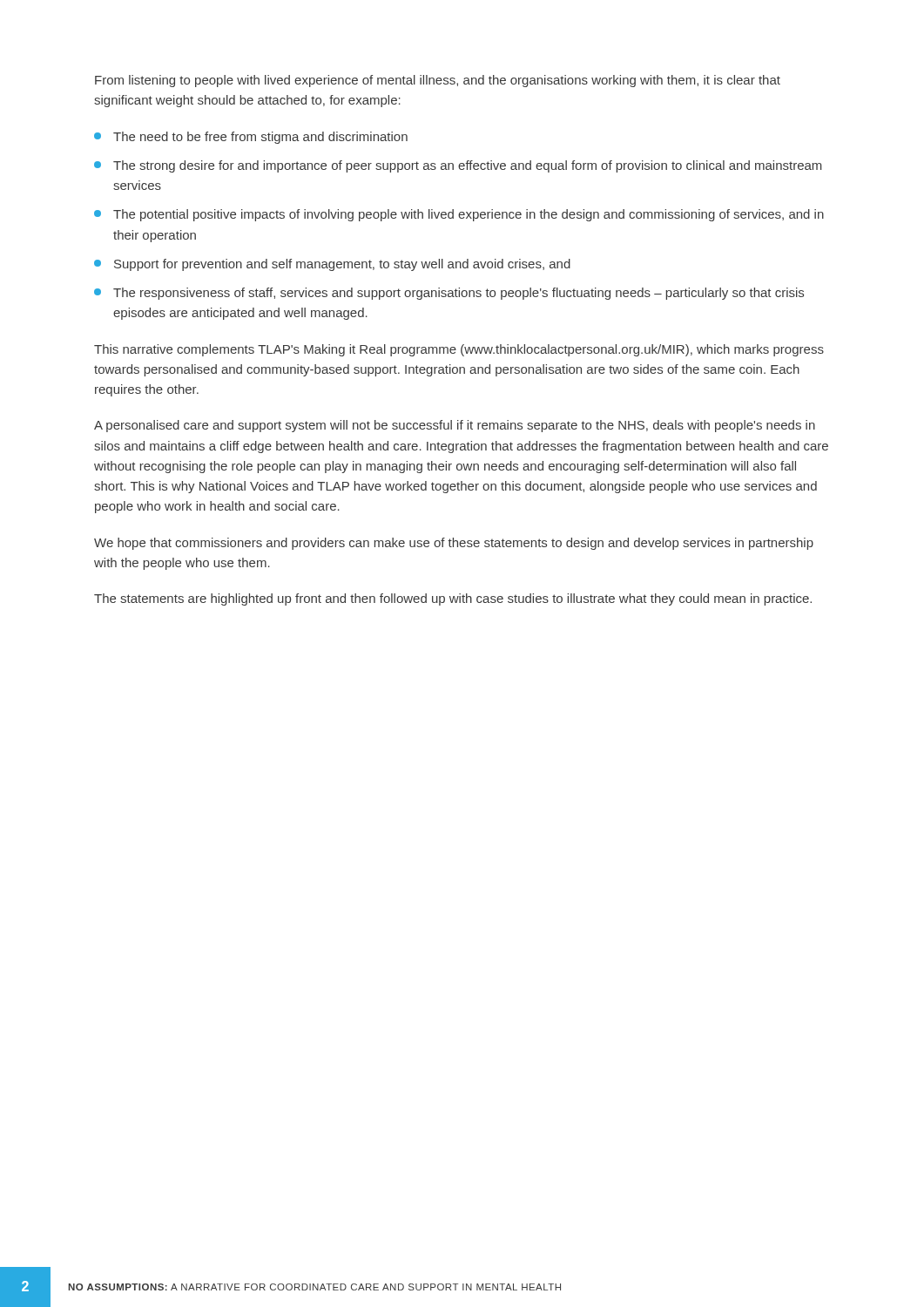The width and height of the screenshot is (924, 1307).
Task: Click the passage that begins "The need to be free"
Action: tap(261, 136)
